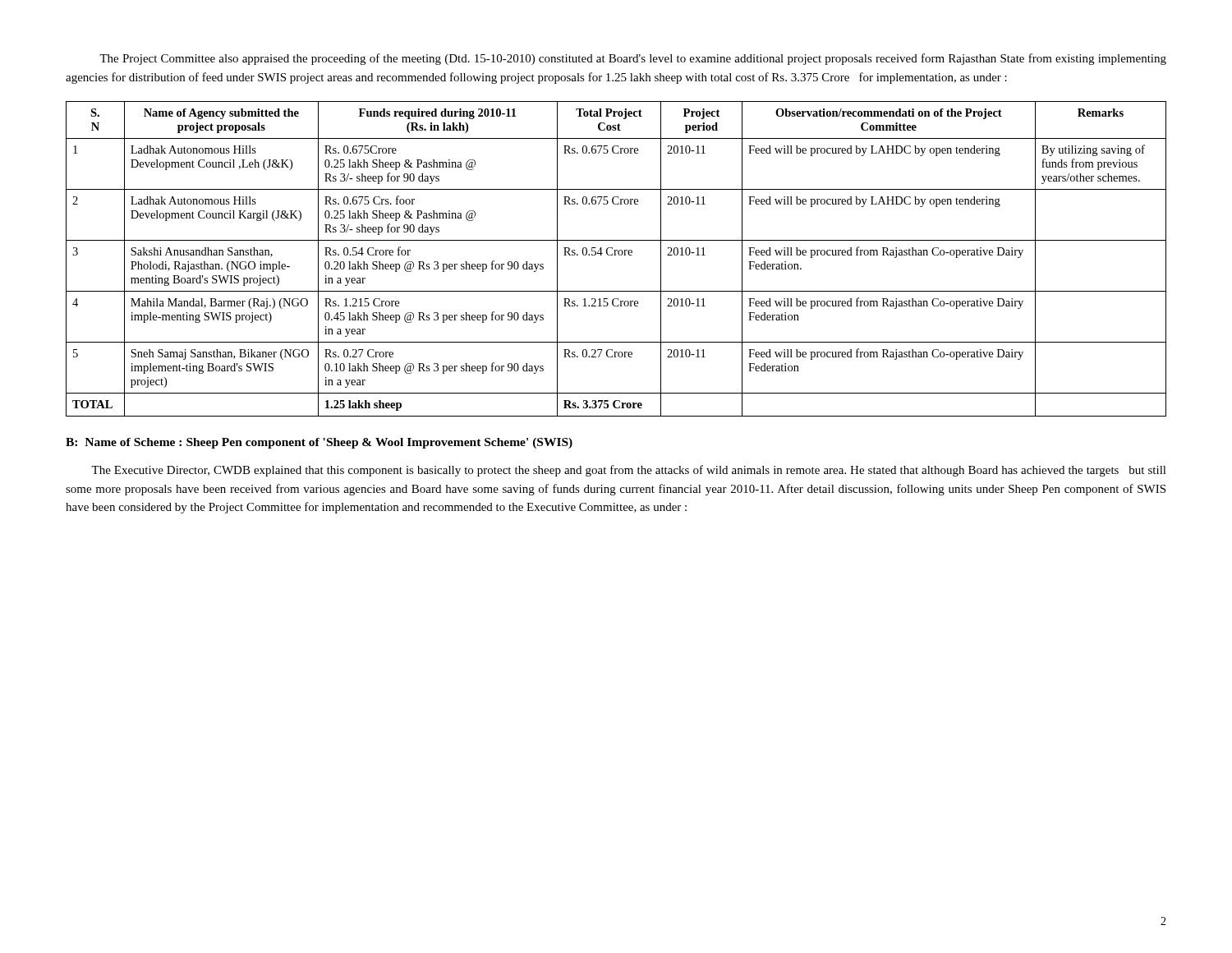The width and height of the screenshot is (1232, 953).
Task: Select the element starting "The Executive Director, CWDB"
Action: [x=616, y=488]
